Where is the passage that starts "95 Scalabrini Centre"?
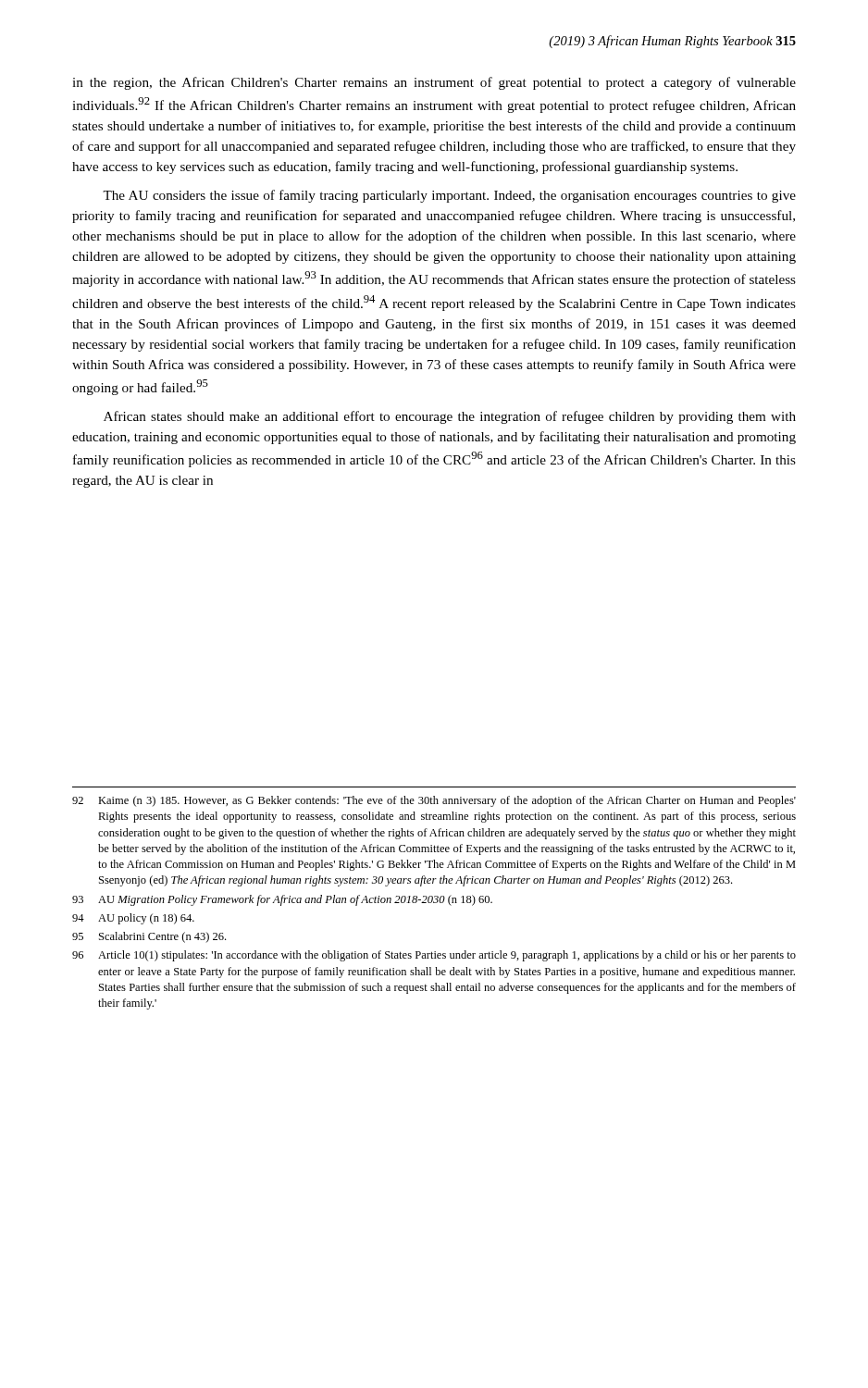The image size is (868, 1388). coord(149,937)
